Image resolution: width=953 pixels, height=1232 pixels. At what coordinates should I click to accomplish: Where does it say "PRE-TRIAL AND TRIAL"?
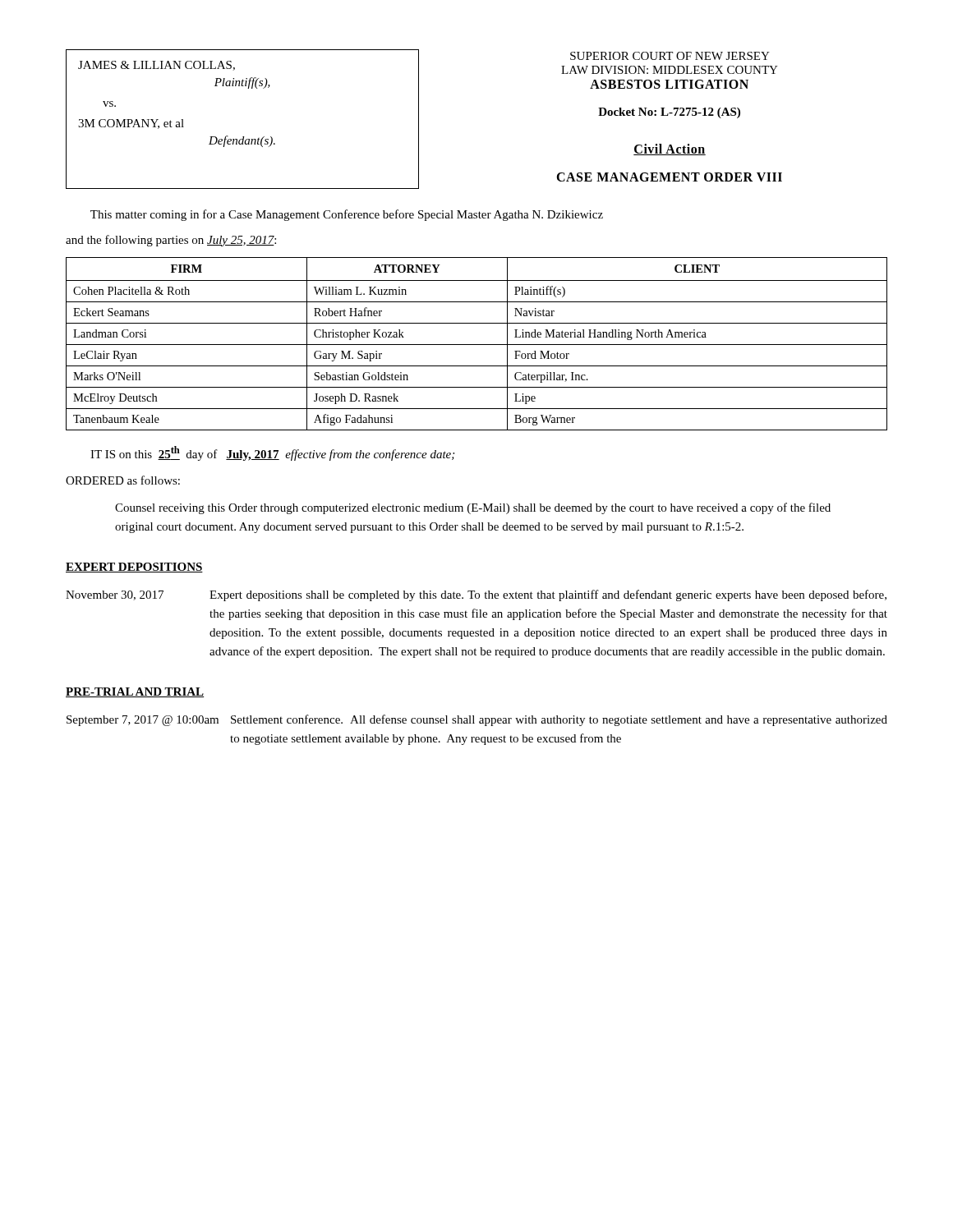(135, 691)
